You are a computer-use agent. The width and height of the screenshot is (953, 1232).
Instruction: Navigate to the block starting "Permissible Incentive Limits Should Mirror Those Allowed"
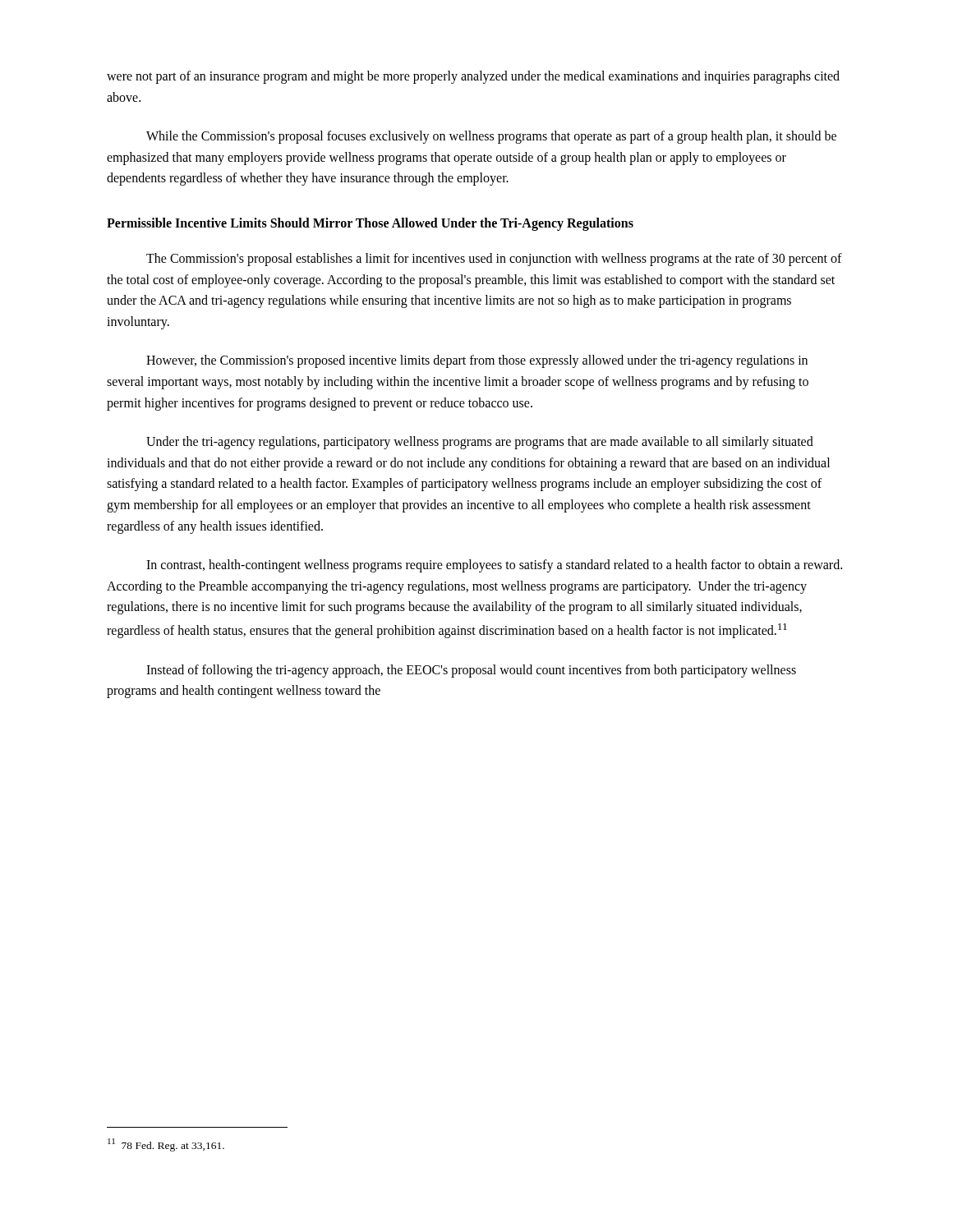[370, 223]
